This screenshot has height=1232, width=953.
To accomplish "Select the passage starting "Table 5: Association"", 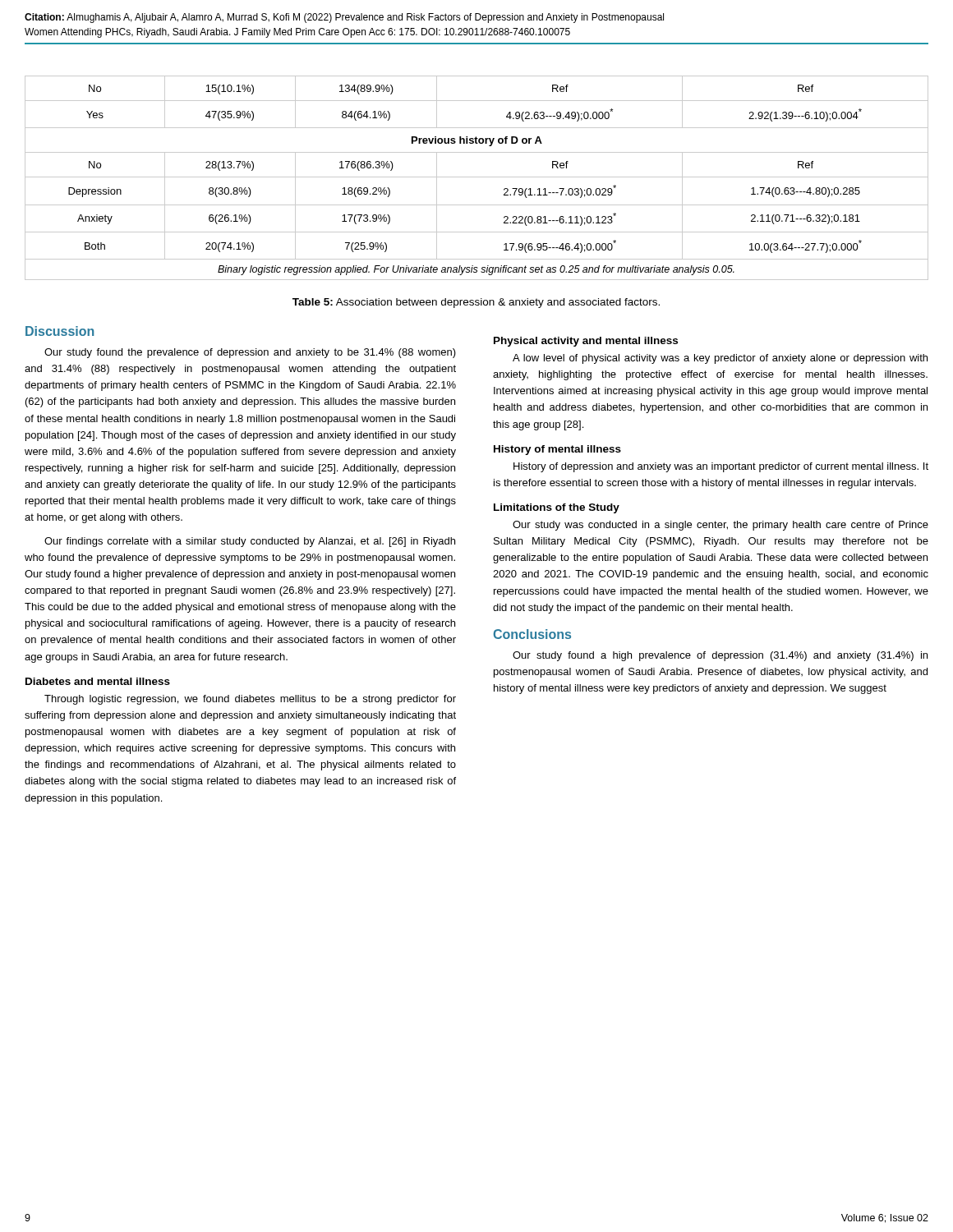I will coord(476,302).
